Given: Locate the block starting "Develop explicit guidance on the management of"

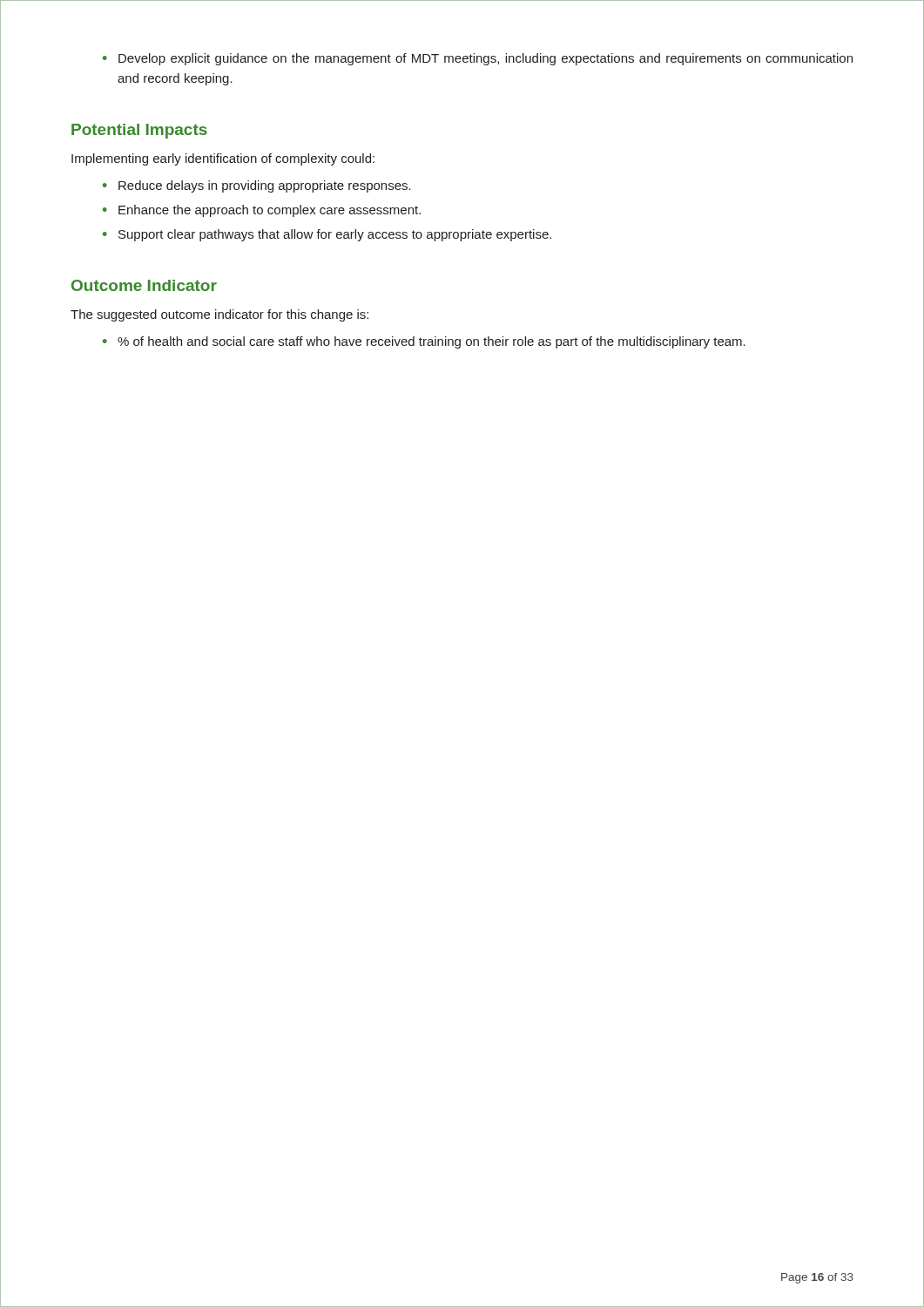Looking at the screenshot, I should [478, 68].
